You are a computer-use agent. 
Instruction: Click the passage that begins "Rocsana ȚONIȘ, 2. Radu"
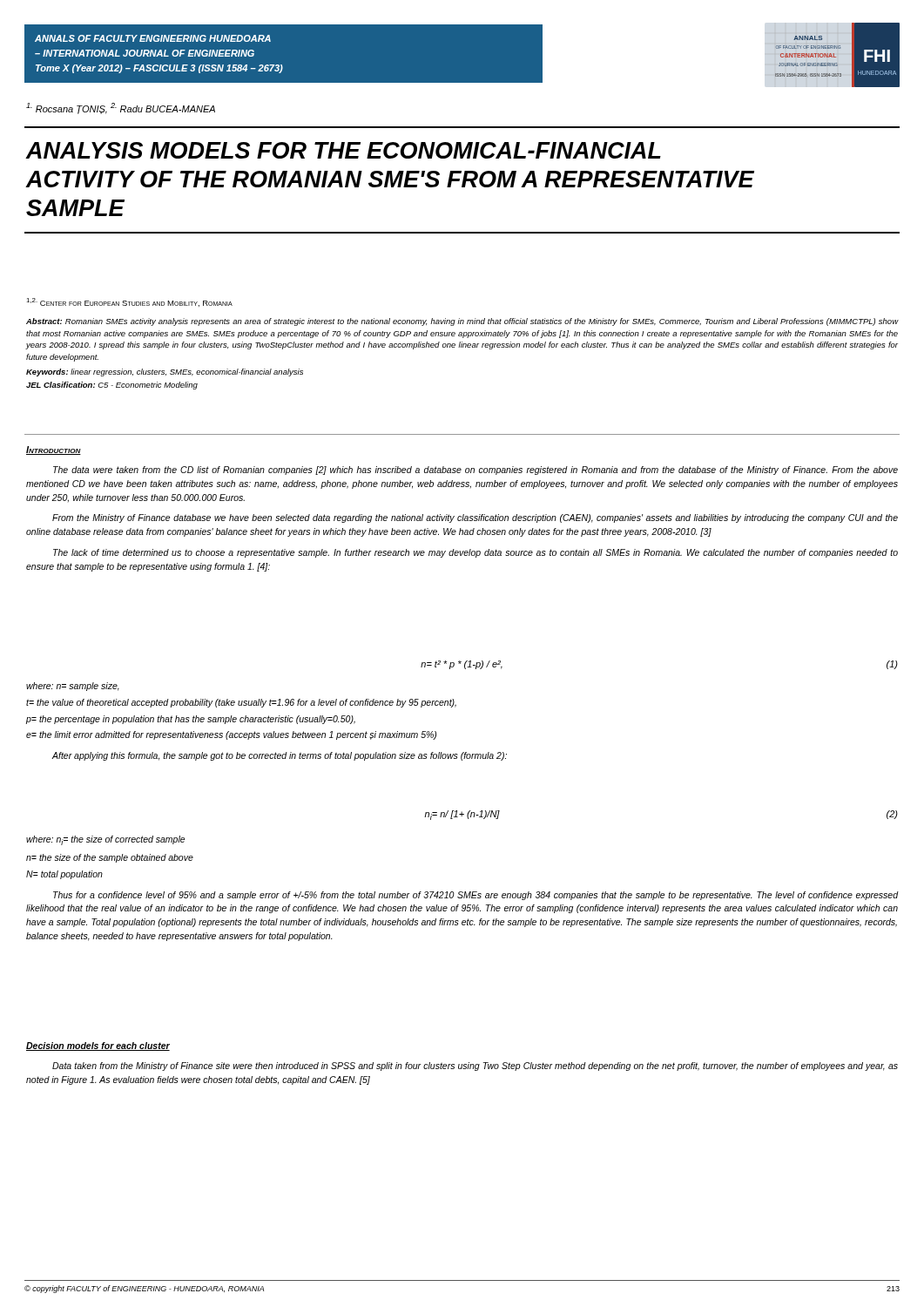click(121, 107)
